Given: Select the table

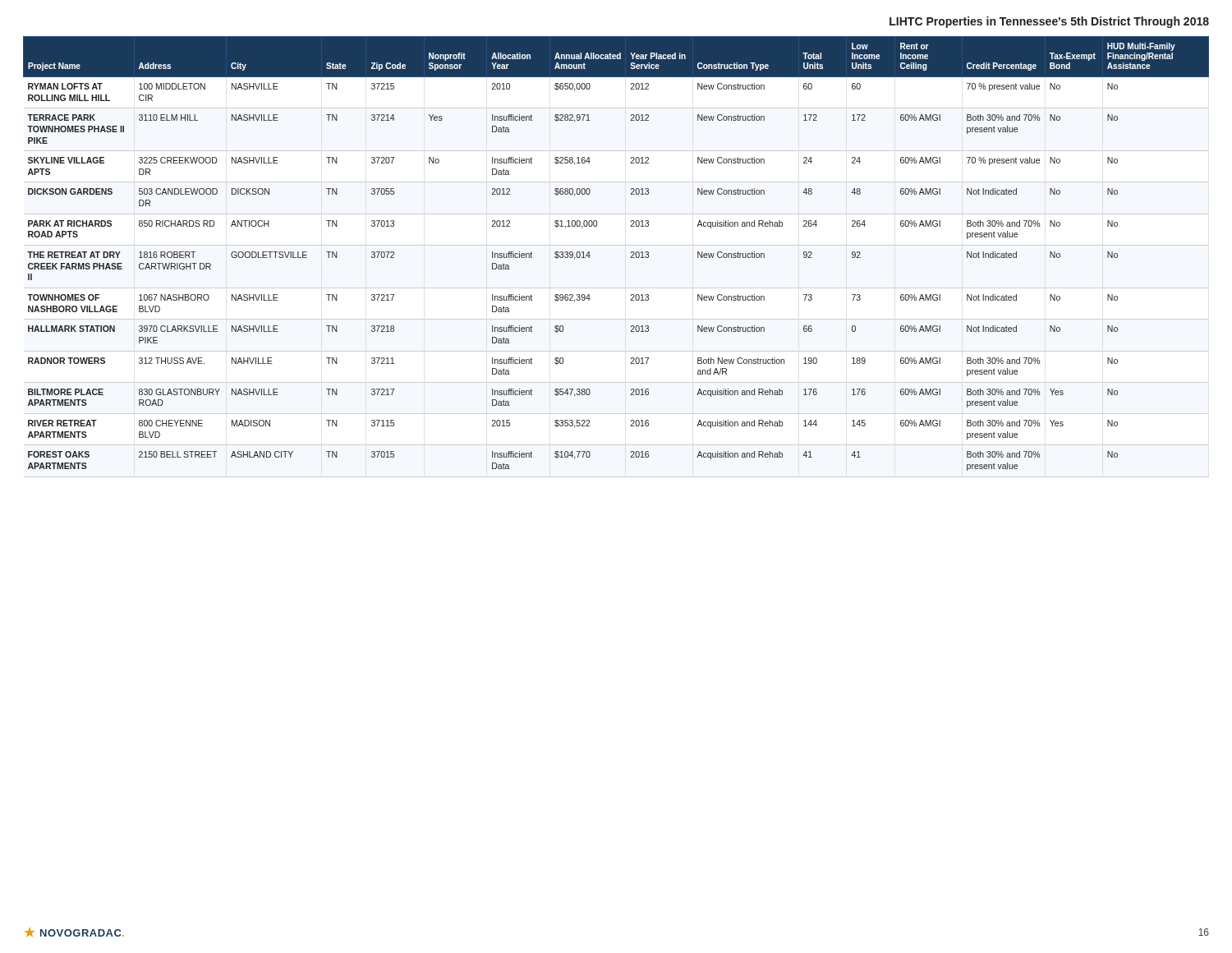Looking at the screenshot, I should [x=616, y=257].
